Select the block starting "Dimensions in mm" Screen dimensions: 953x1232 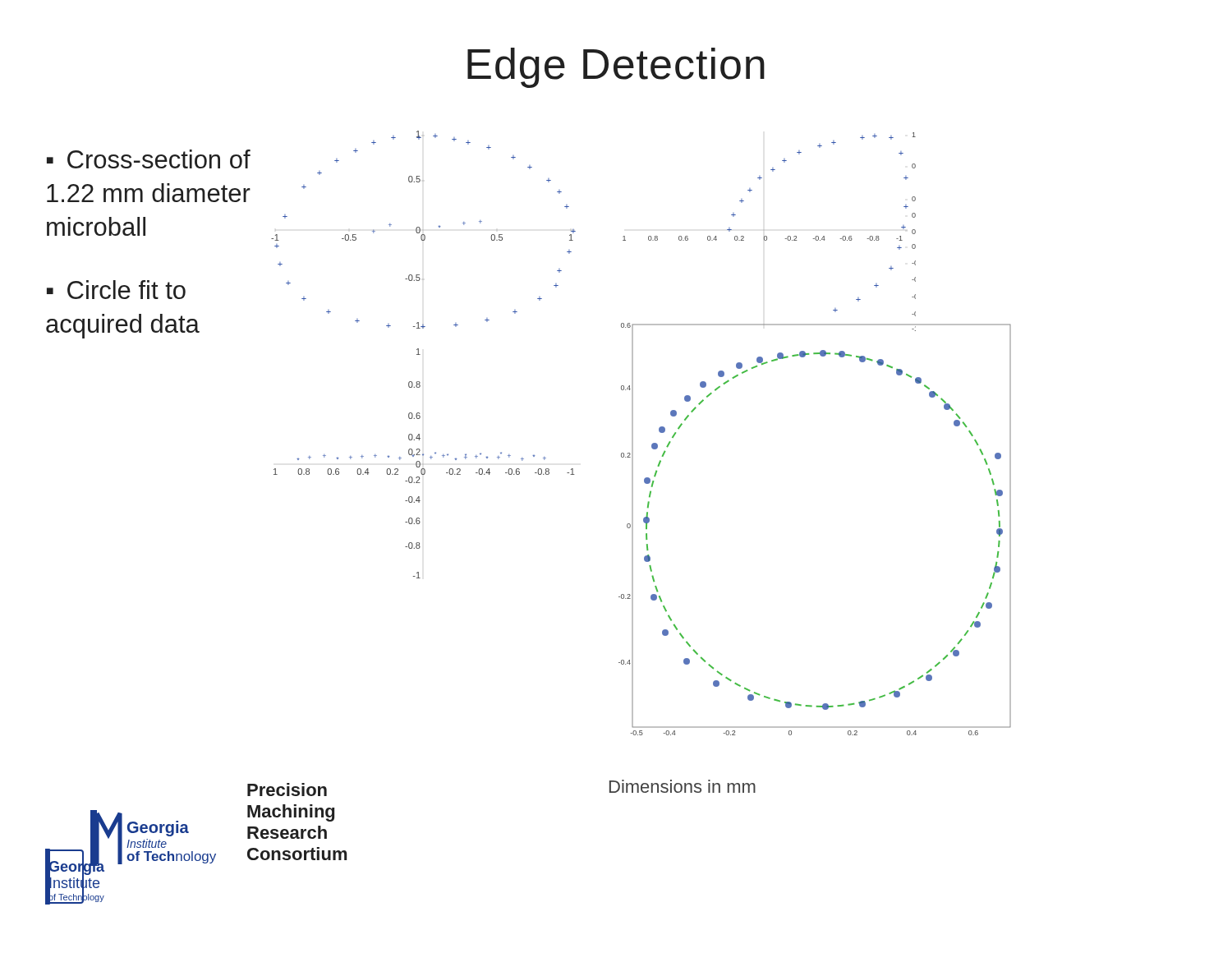682,787
